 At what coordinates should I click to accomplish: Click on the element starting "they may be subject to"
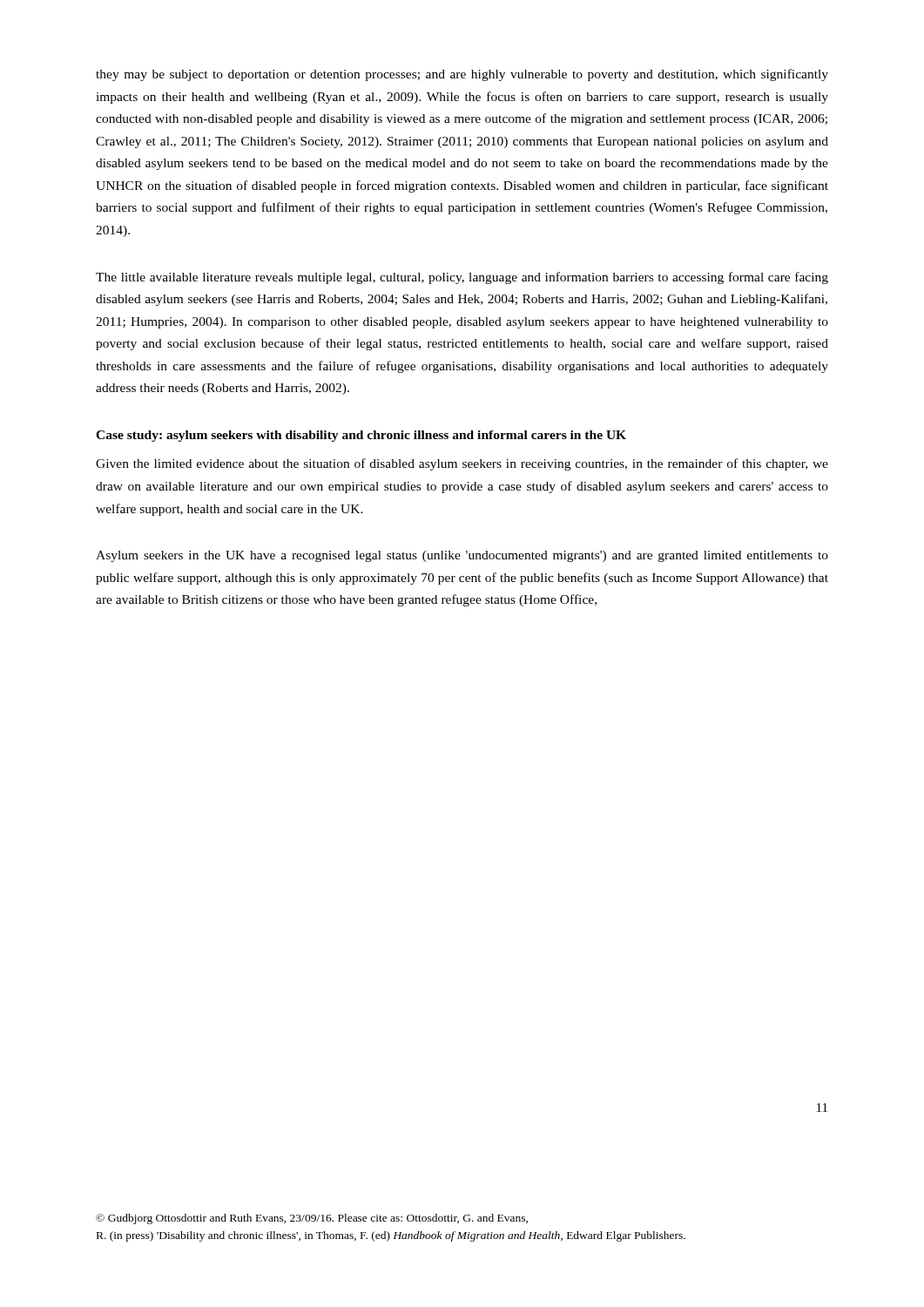coord(462,152)
